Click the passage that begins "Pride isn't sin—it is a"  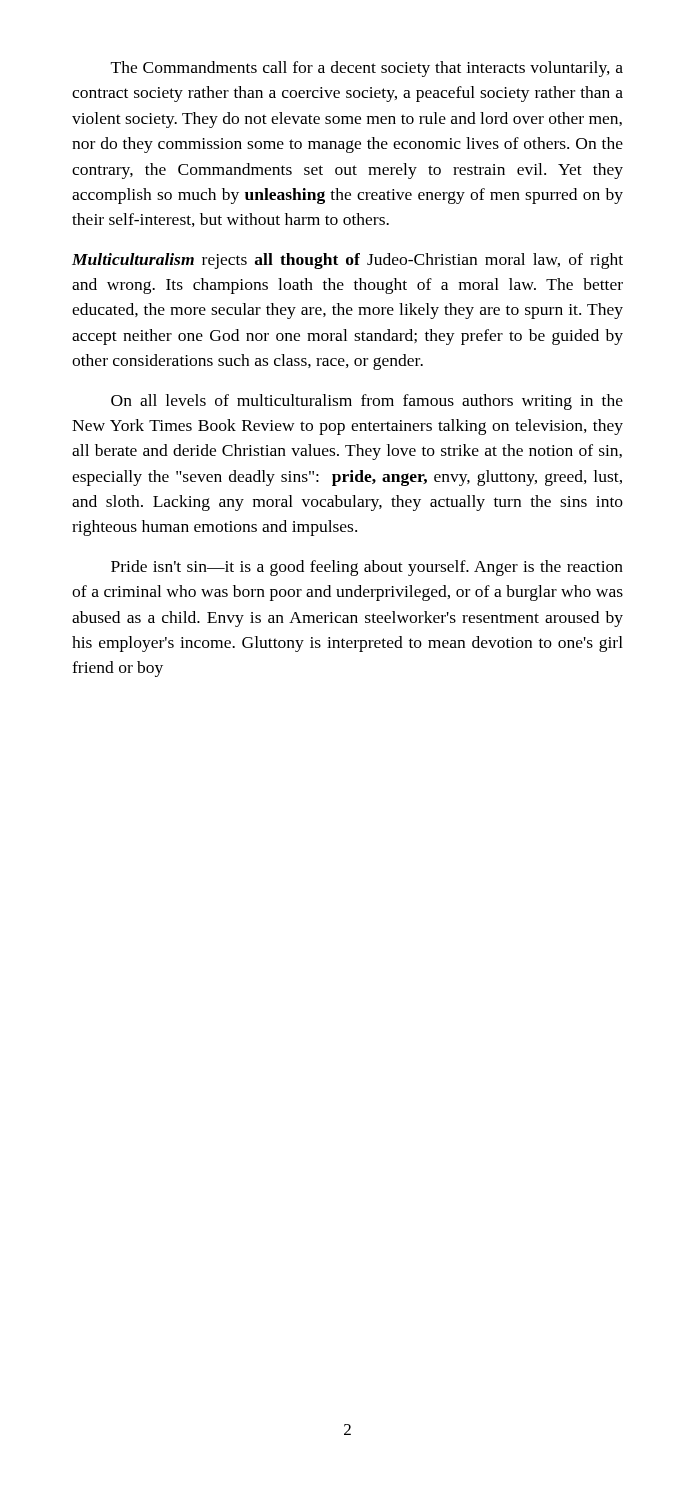348,617
